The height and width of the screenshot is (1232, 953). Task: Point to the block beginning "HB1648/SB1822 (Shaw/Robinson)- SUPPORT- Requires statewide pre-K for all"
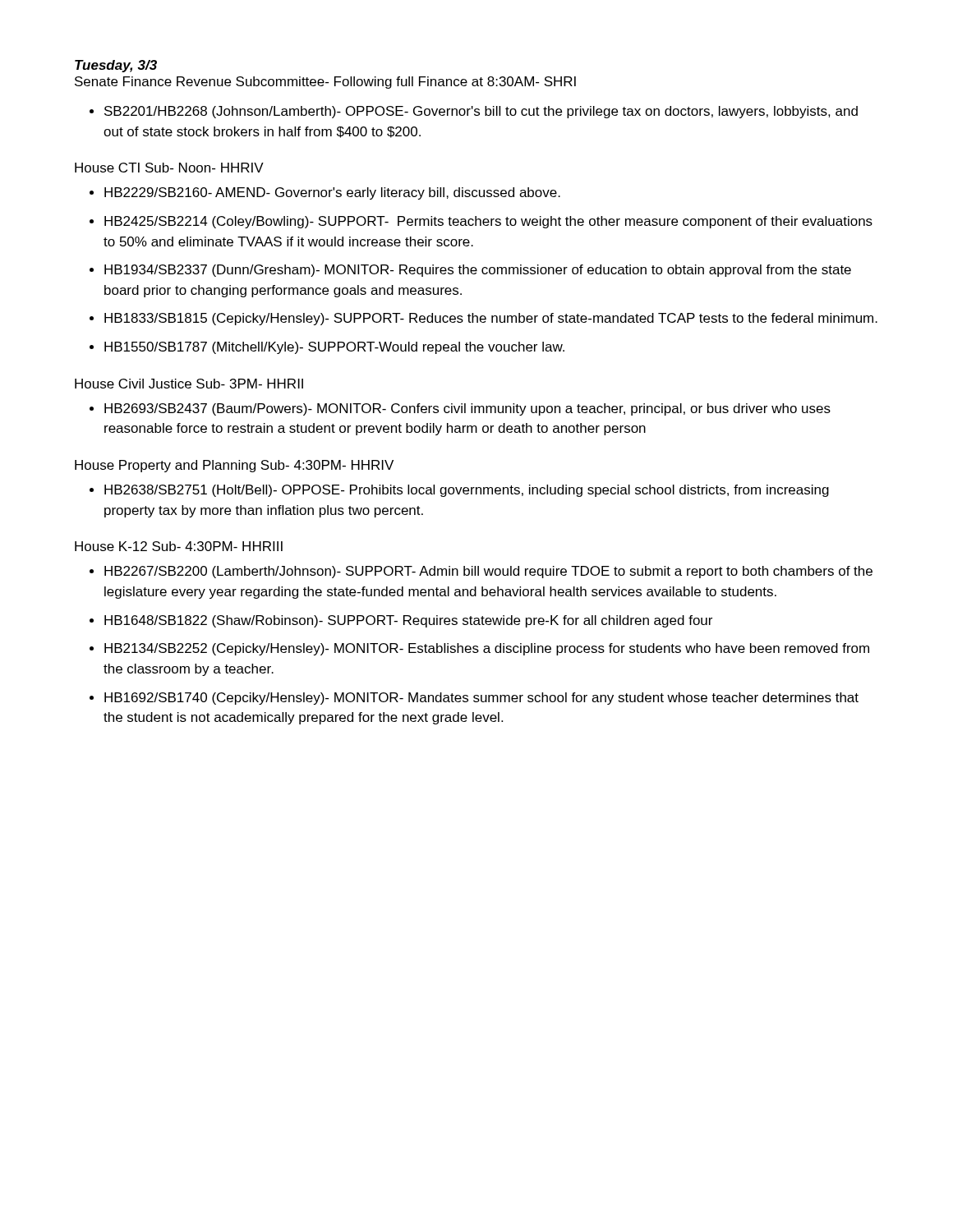(408, 620)
